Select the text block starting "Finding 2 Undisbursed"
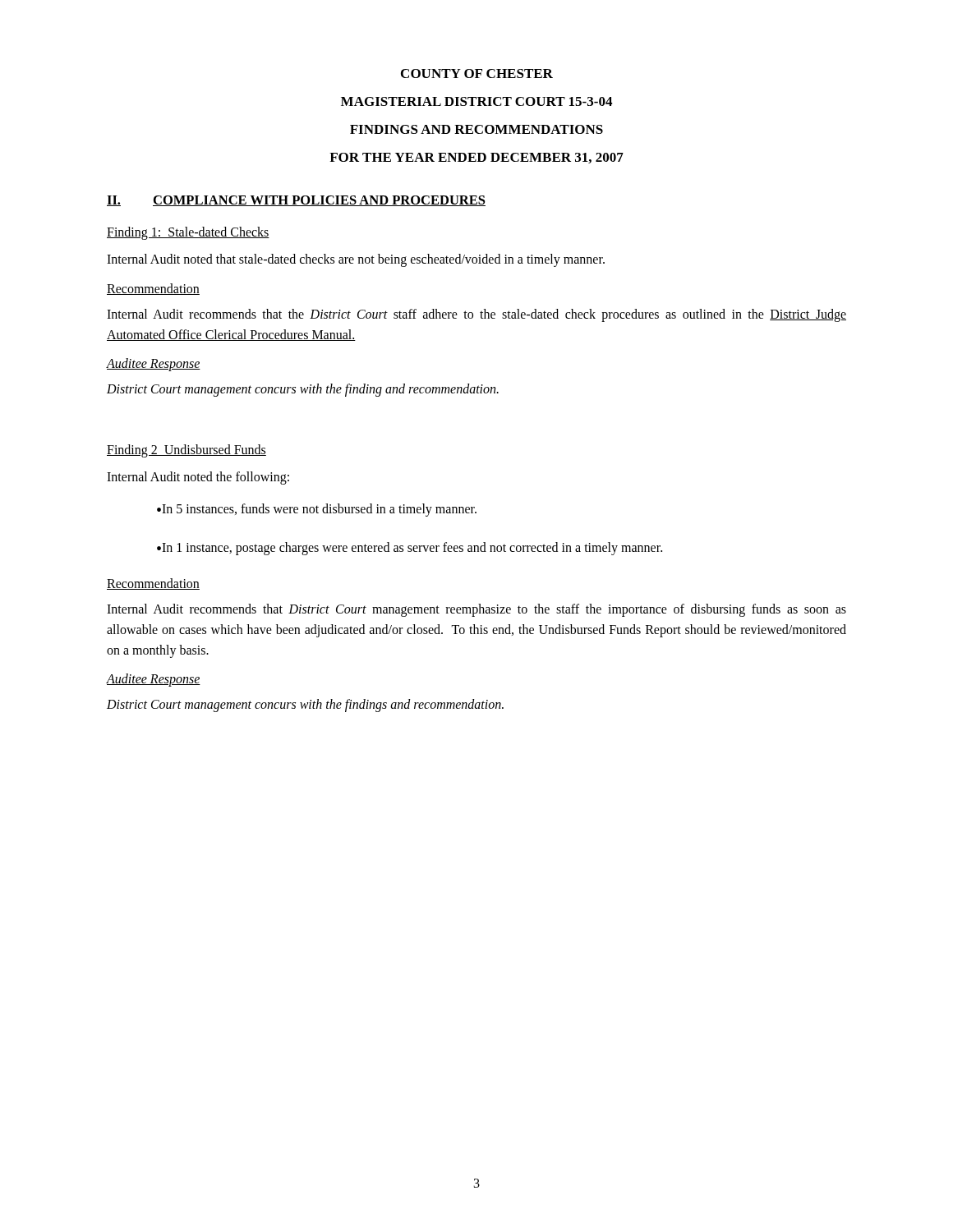The height and width of the screenshot is (1232, 953). 186,450
